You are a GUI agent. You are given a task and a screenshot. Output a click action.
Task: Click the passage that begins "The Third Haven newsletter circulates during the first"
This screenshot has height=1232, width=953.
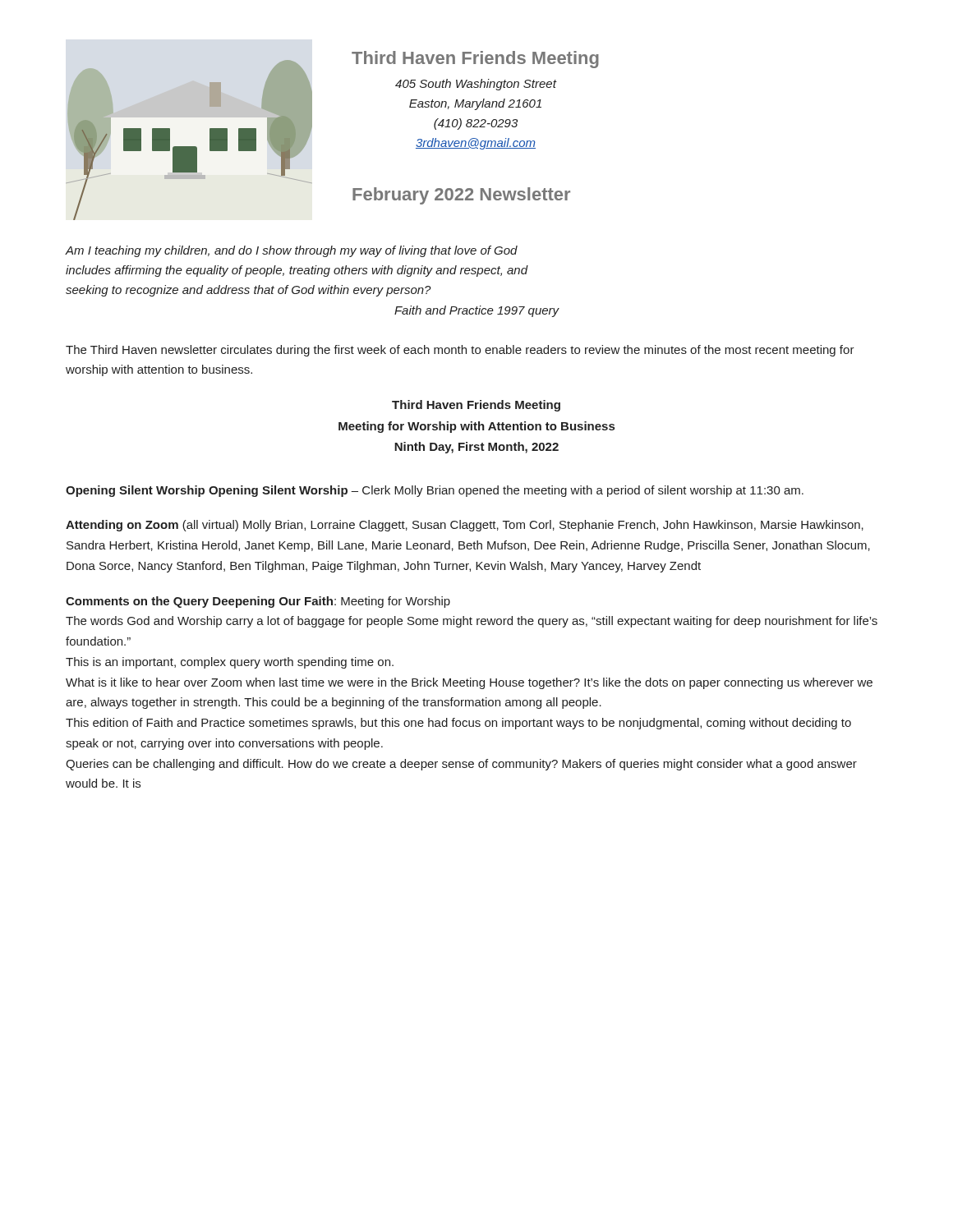pos(460,359)
